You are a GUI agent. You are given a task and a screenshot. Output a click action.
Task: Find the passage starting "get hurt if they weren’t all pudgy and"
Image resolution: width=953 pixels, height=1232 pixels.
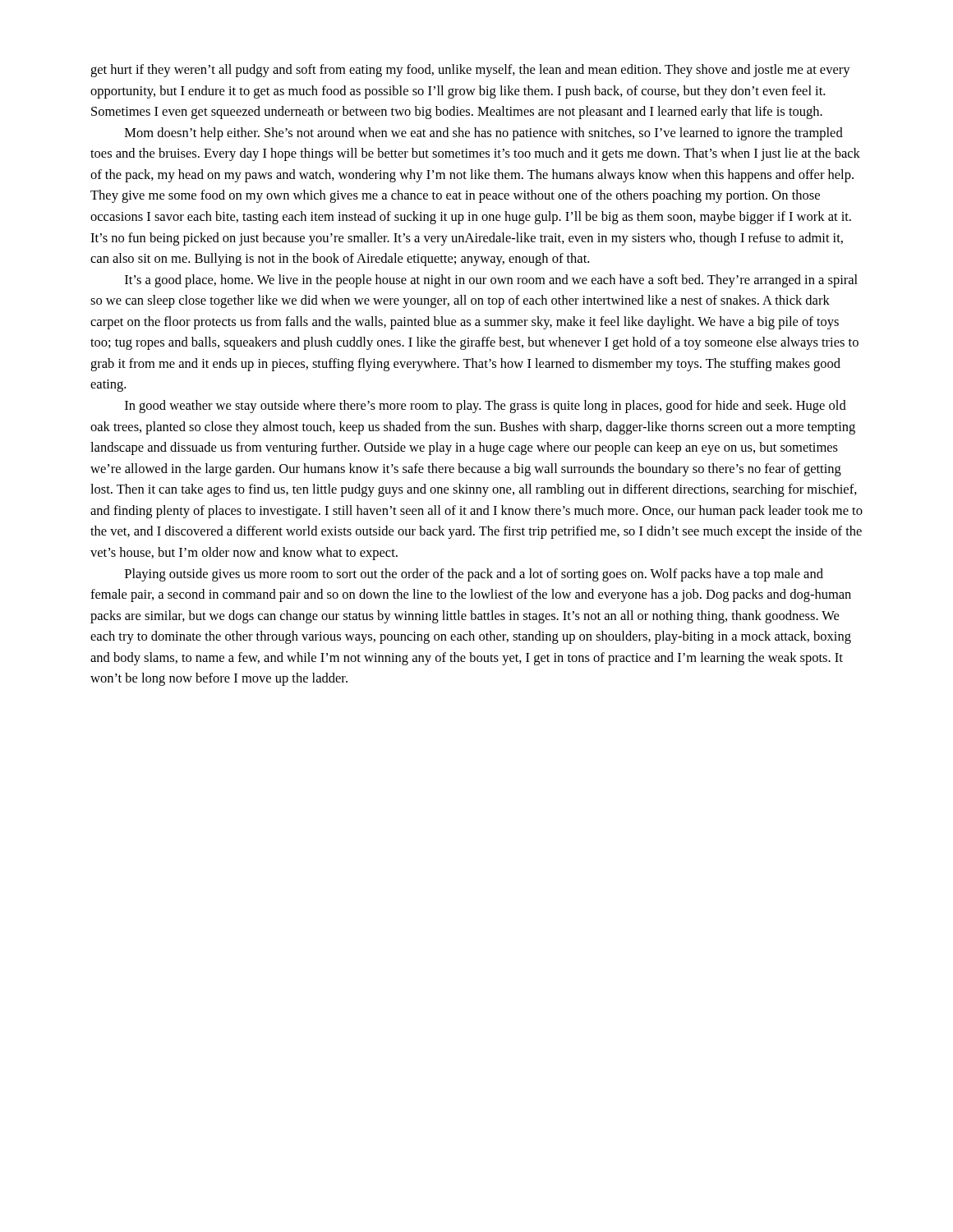click(x=476, y=374)
